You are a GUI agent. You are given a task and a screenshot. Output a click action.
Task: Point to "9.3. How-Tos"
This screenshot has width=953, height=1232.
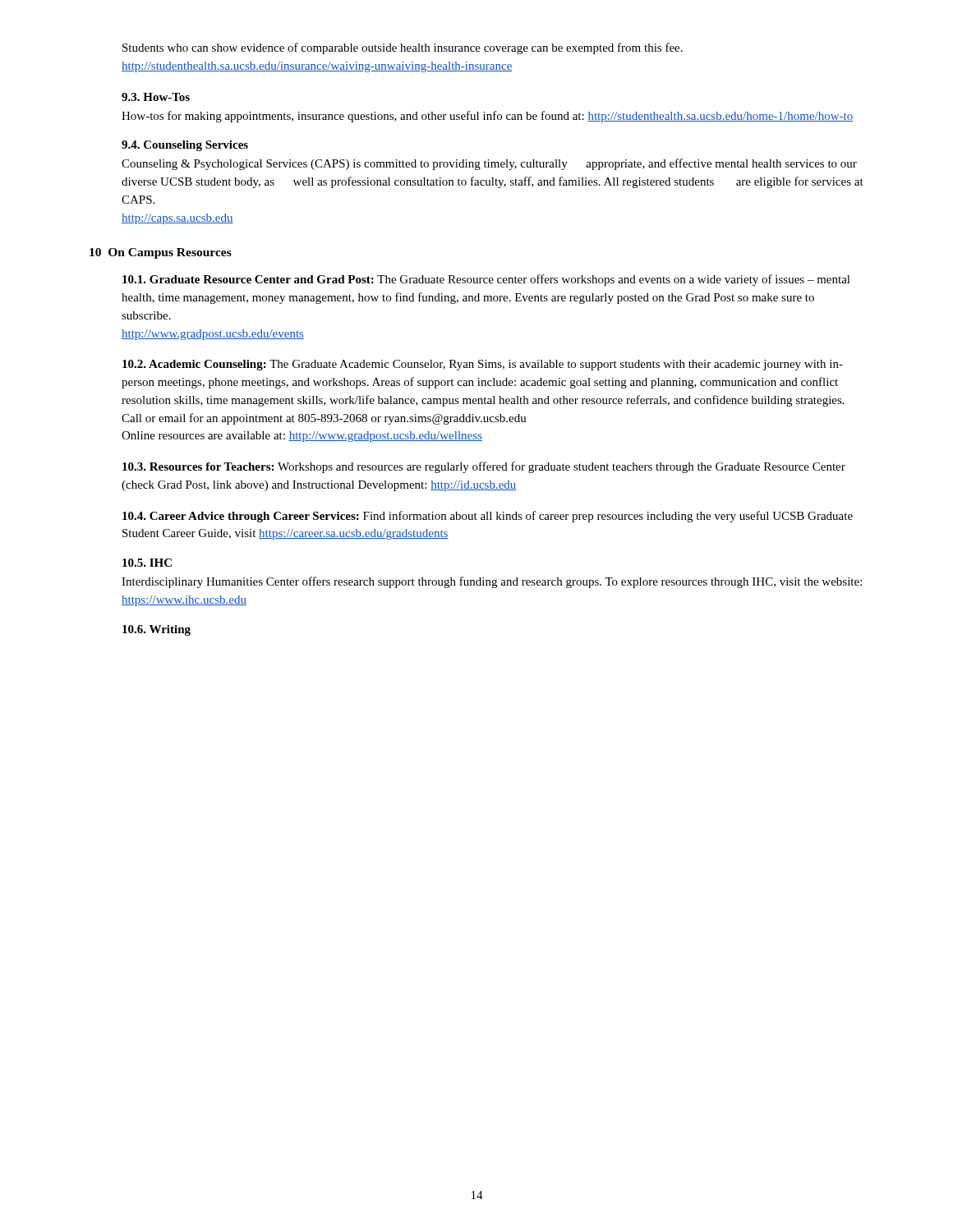(156, 97)
